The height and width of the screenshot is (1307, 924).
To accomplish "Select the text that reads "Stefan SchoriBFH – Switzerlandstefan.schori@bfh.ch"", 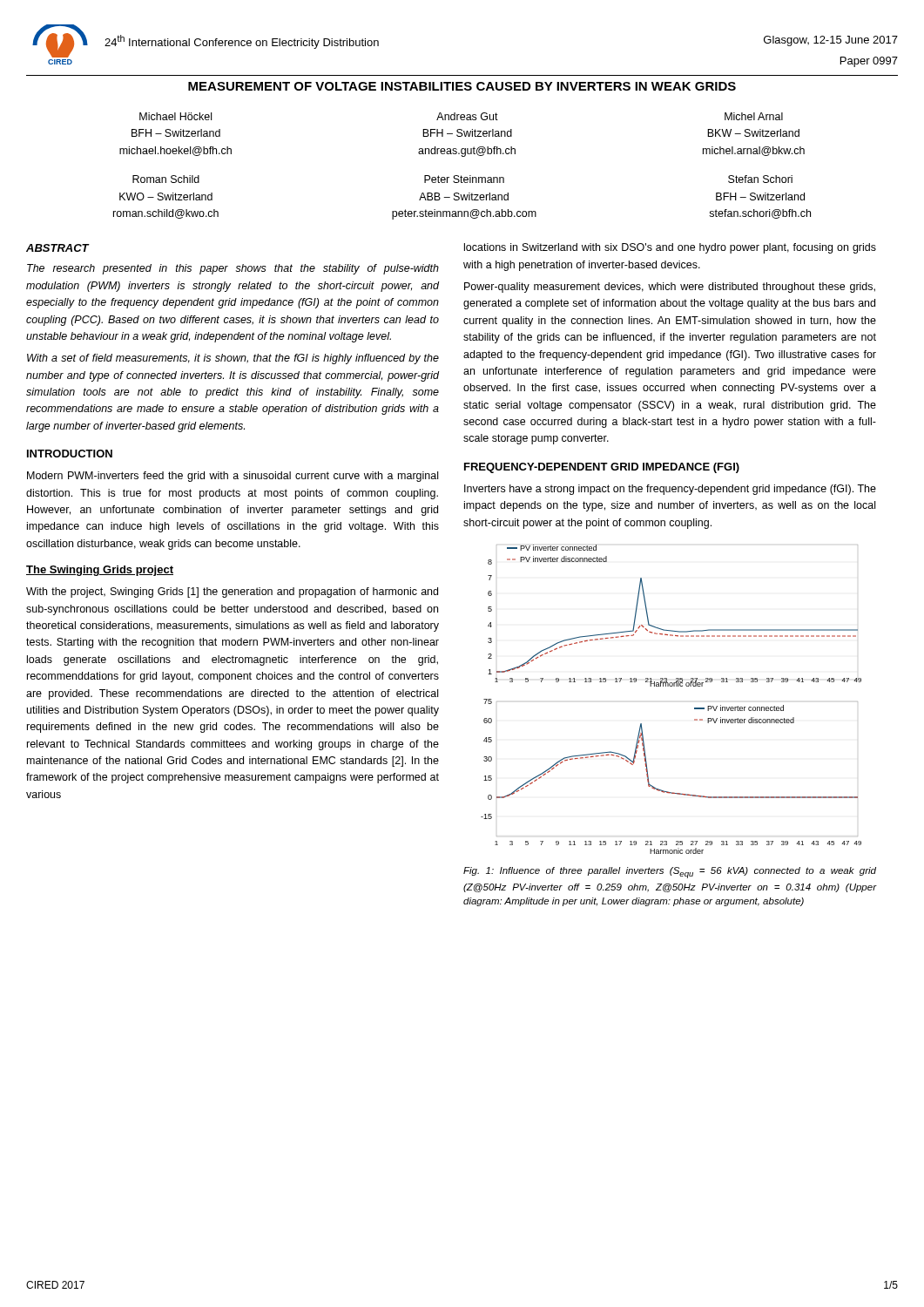I will 760,197.
